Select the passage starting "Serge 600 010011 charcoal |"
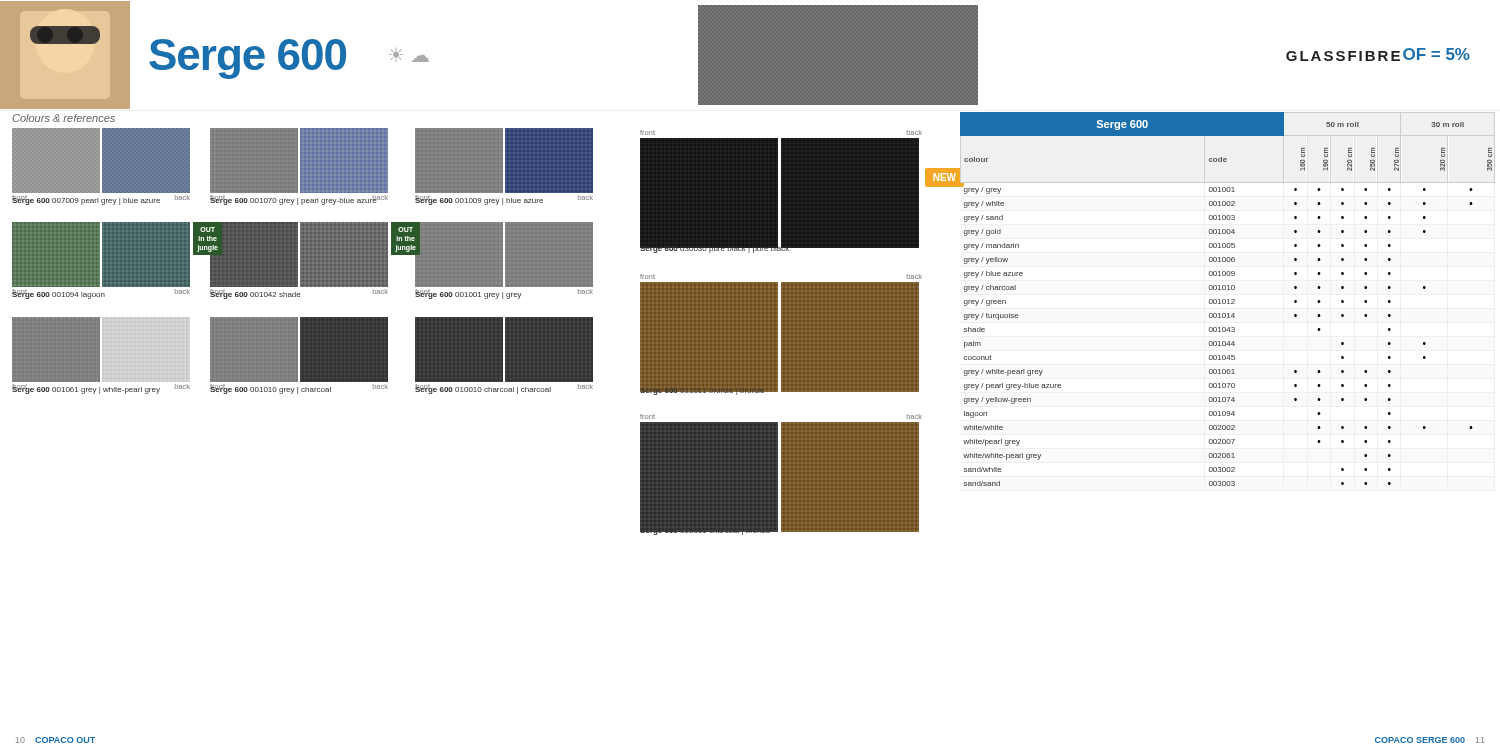 [705, 530]
